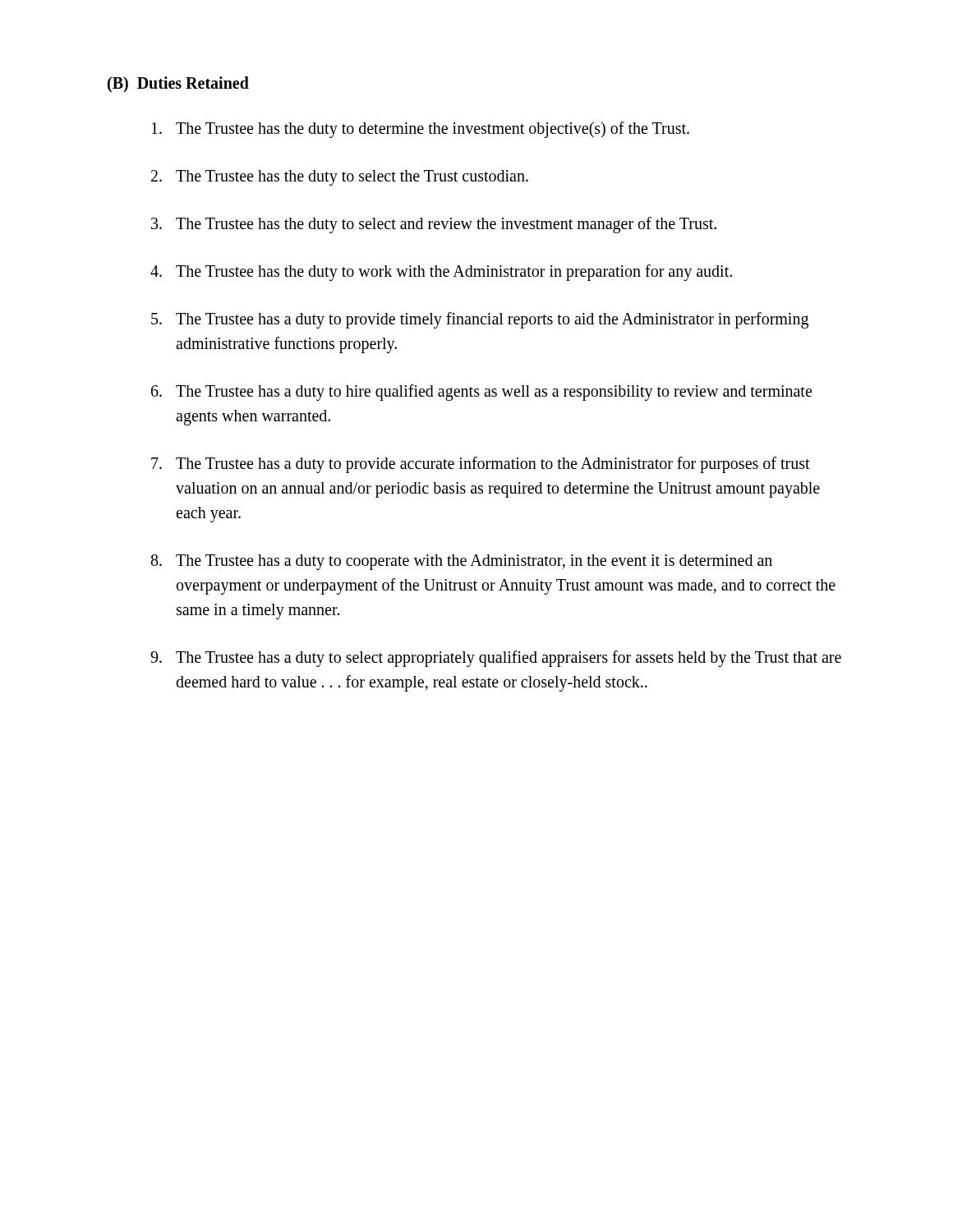Locate the list item that reads "2. The Trustee has"

(489, 176)
